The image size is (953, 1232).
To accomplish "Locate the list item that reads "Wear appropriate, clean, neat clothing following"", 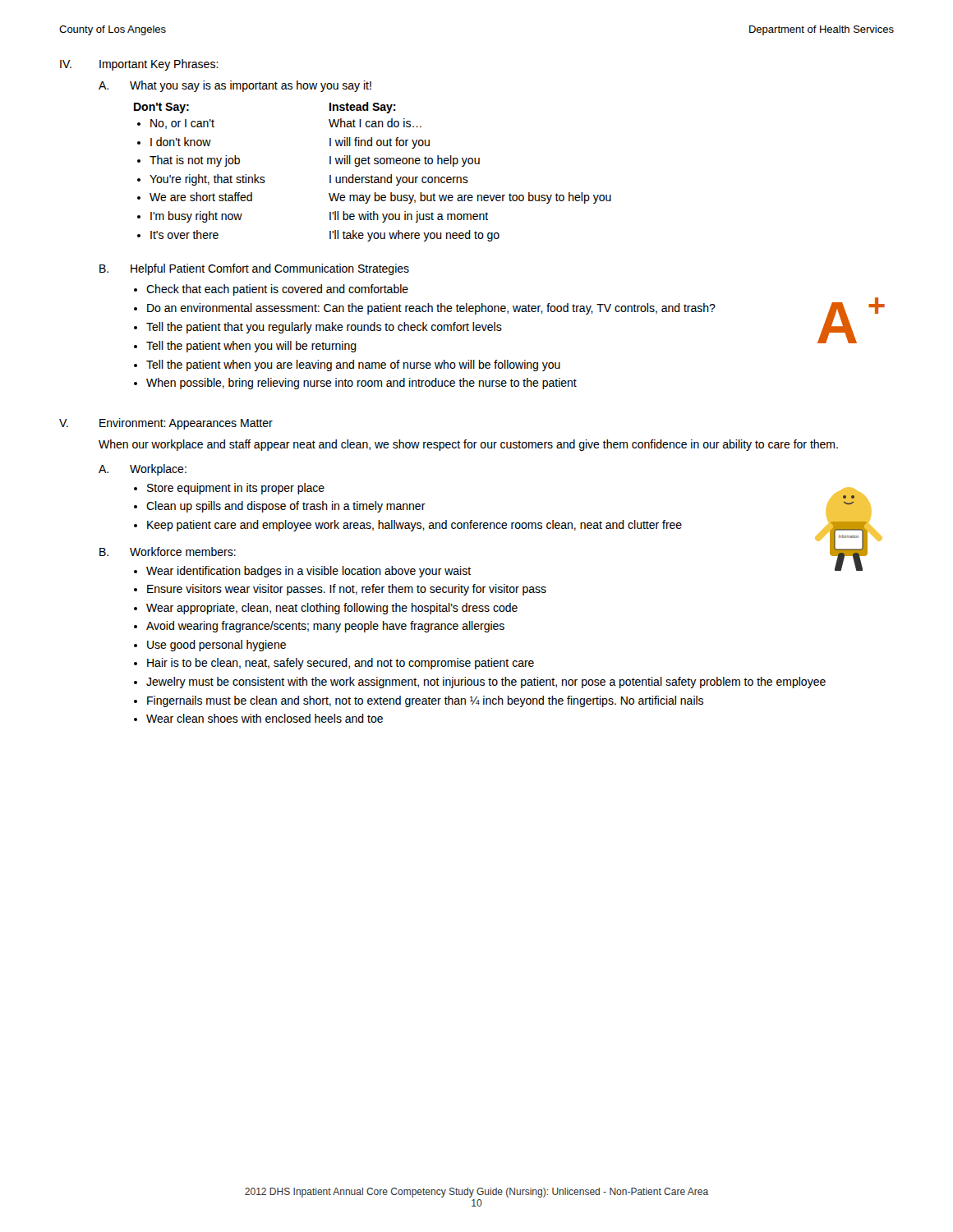I will pyautogui.click(x=332, y=608).
